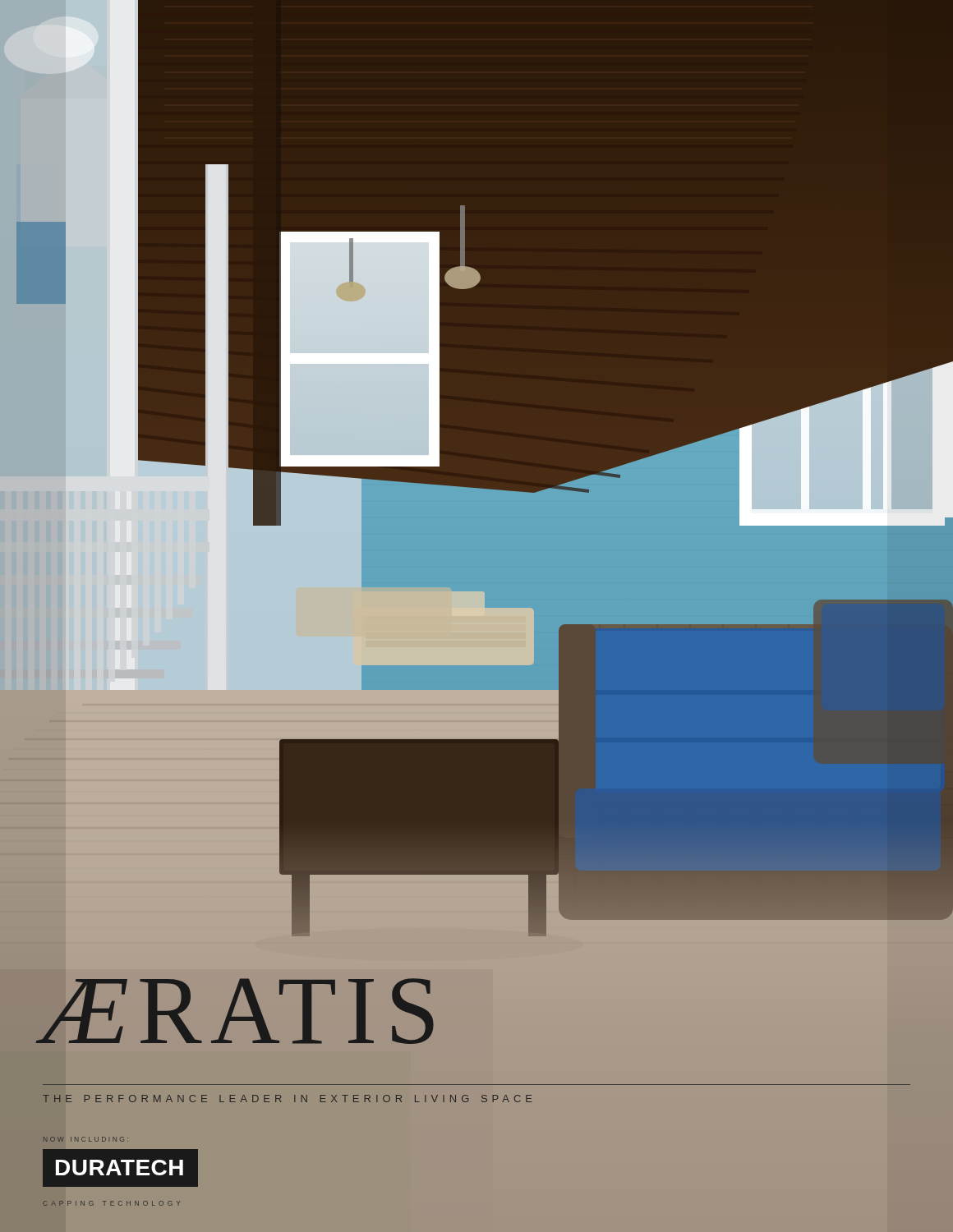Find the element starting "CAPPING TECHNOLOGY"
This screenshot has width=953, height=1232.
(x=113, y=1203)
